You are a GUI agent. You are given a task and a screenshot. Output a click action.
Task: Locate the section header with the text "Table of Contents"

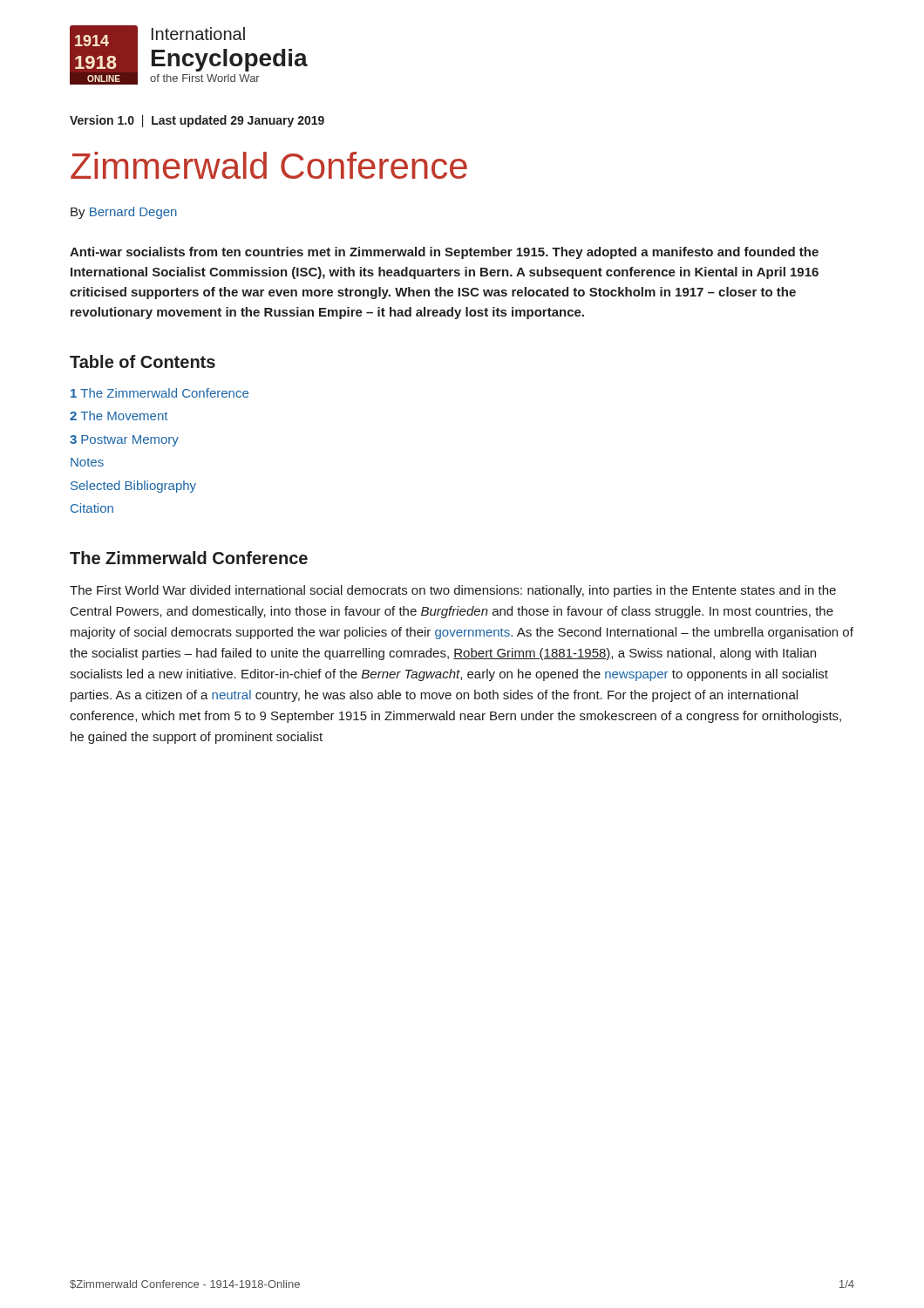click(143, 362)
